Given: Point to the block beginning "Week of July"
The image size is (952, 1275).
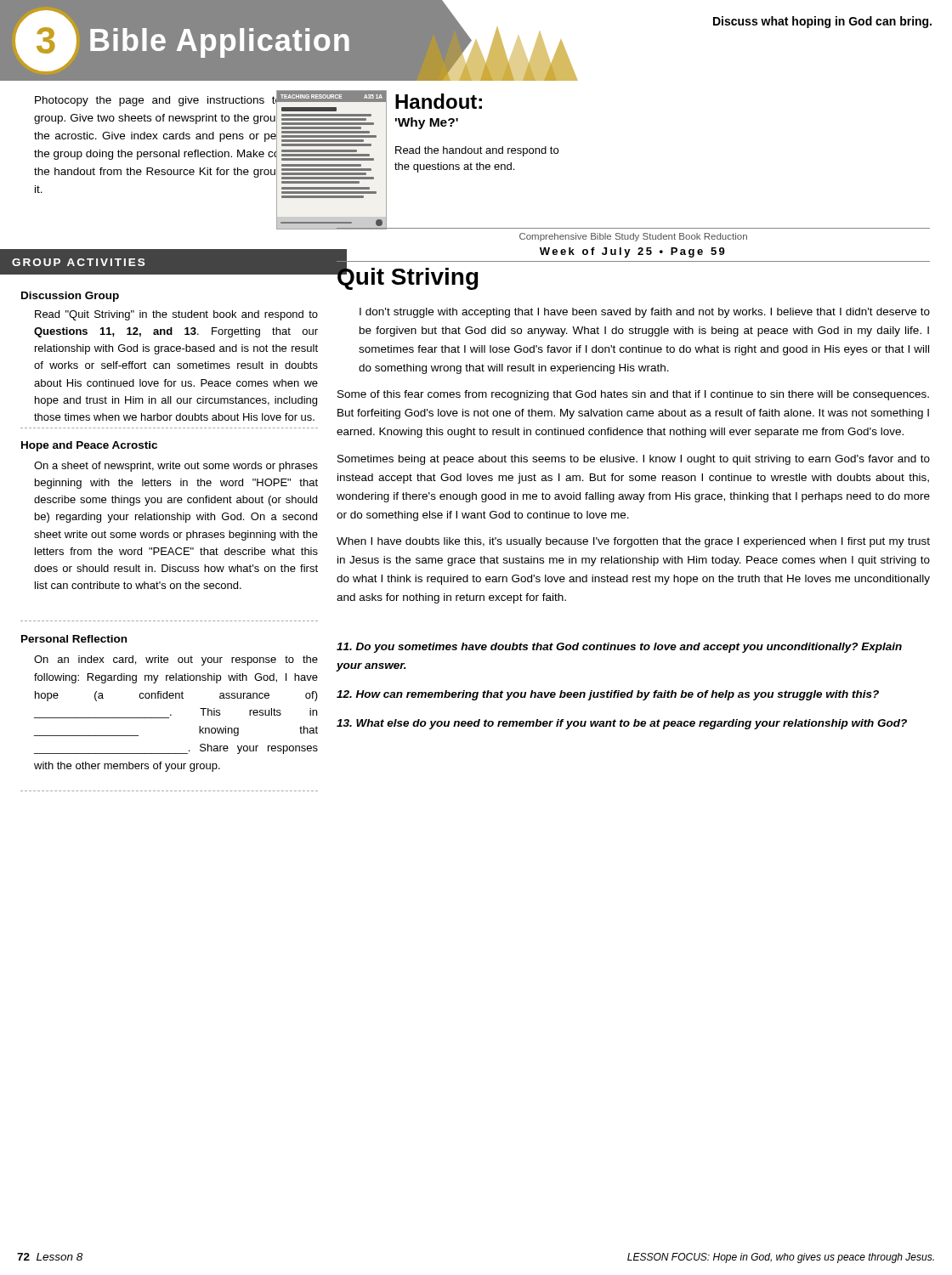Looking at the screenshot, I should [633, 251].
